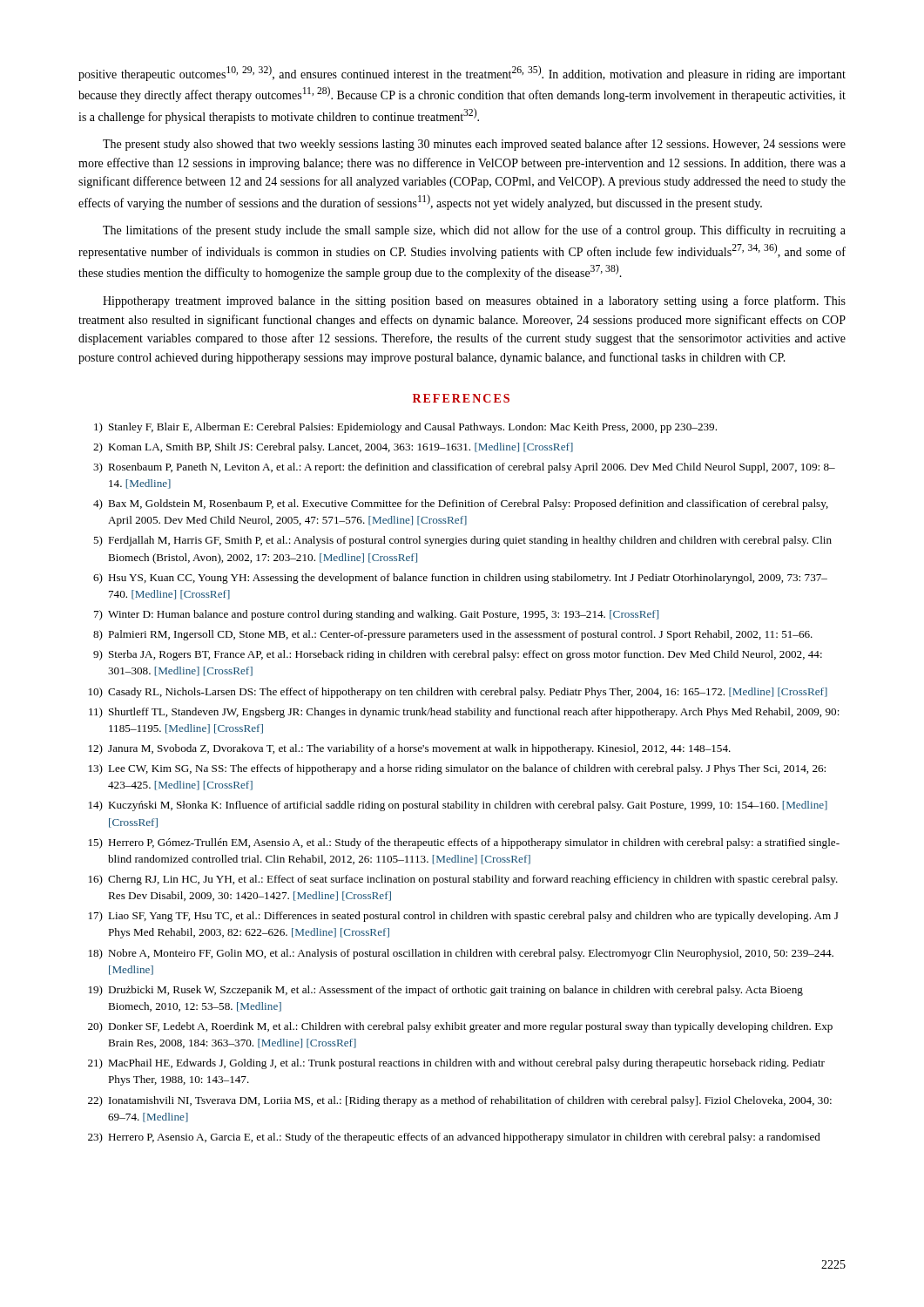
Task: Find the element starting "The present study also"
Action: 462,174
